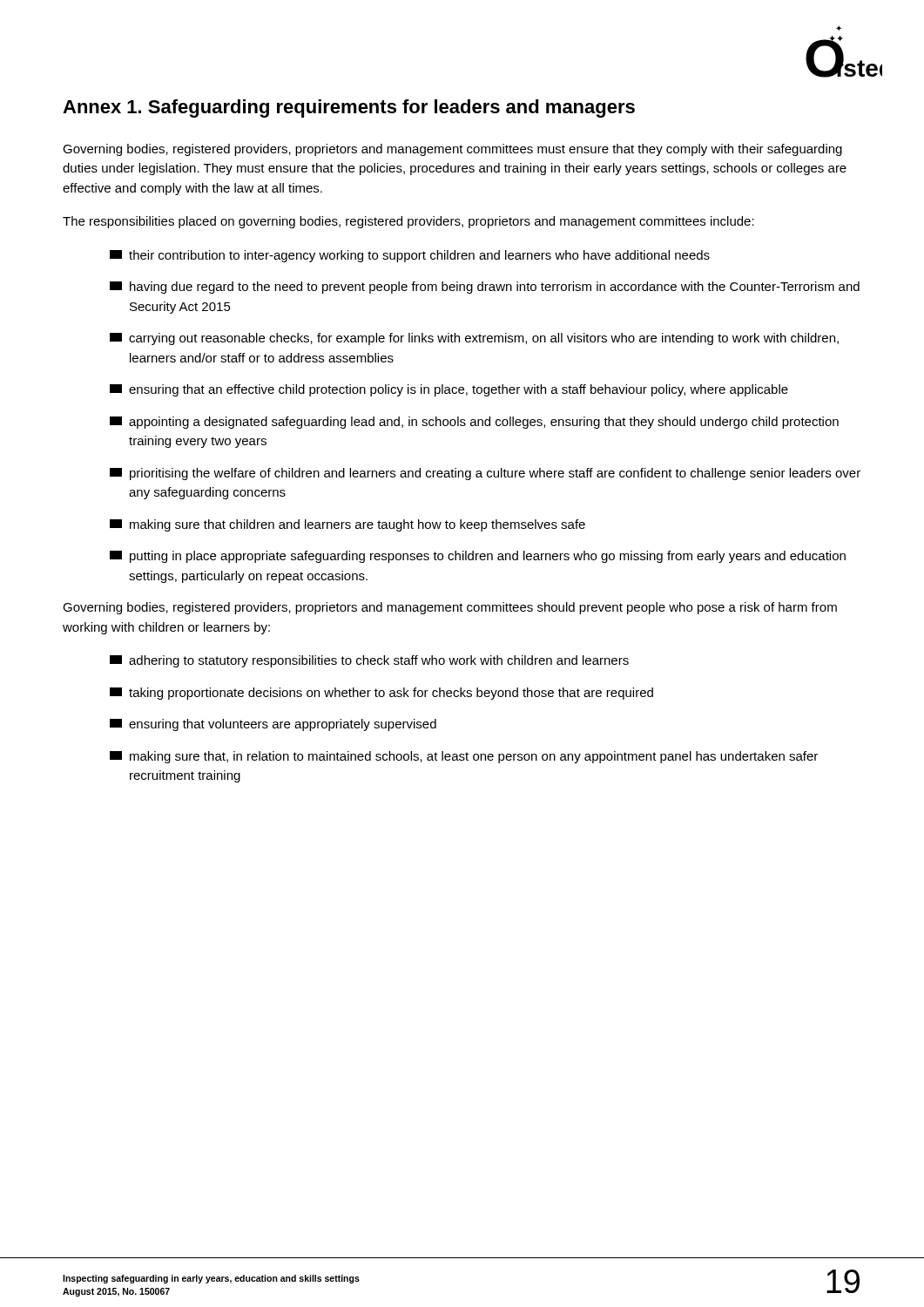Find the text block starting "carrying out reasonable checks, for"

point(486,348)
